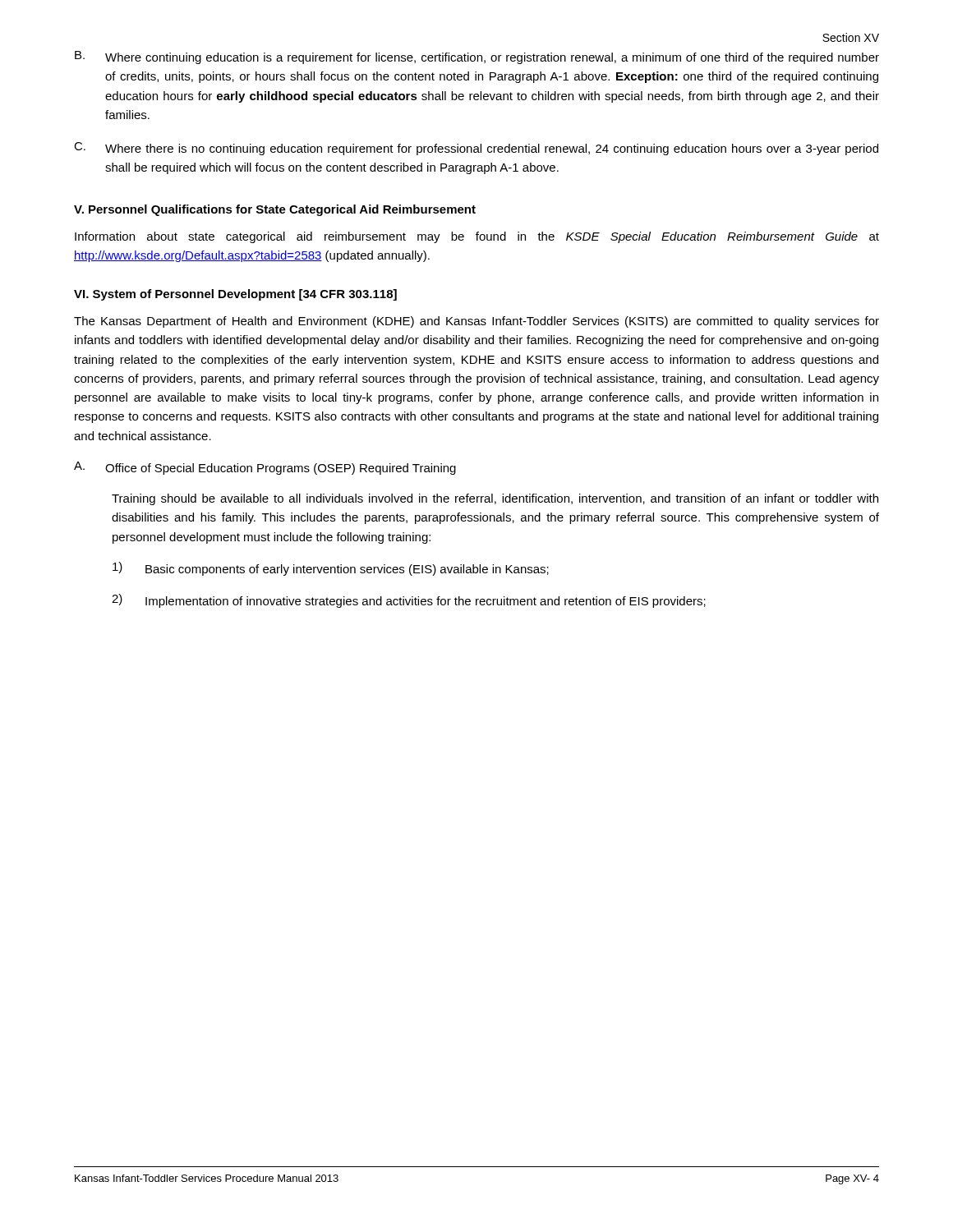The image size is (953, 1232).
Task: Find the region starting "1) Basic components of early intervention"
Action: pos(495,569)
